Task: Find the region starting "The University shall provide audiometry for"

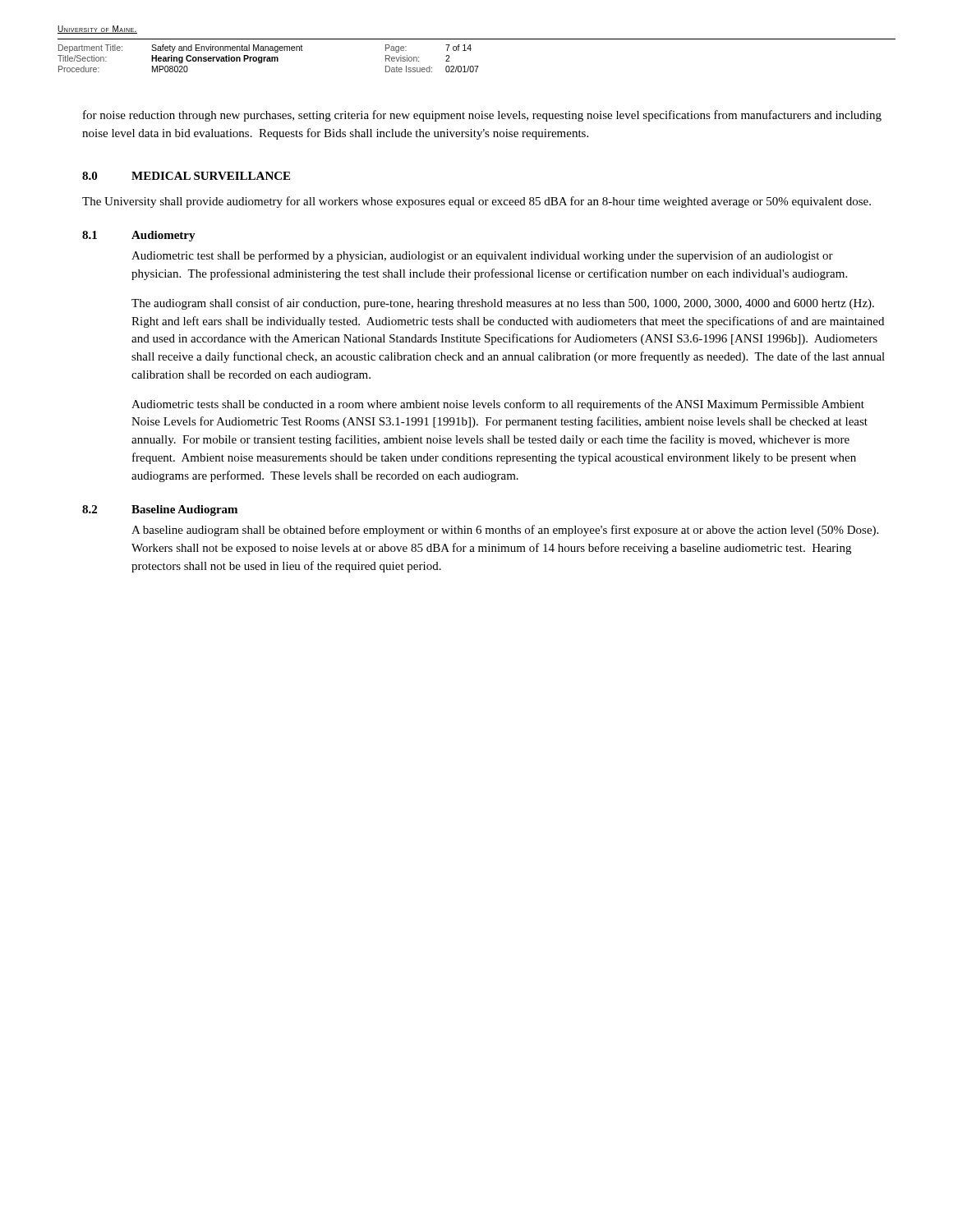Action: coord(477,201)
